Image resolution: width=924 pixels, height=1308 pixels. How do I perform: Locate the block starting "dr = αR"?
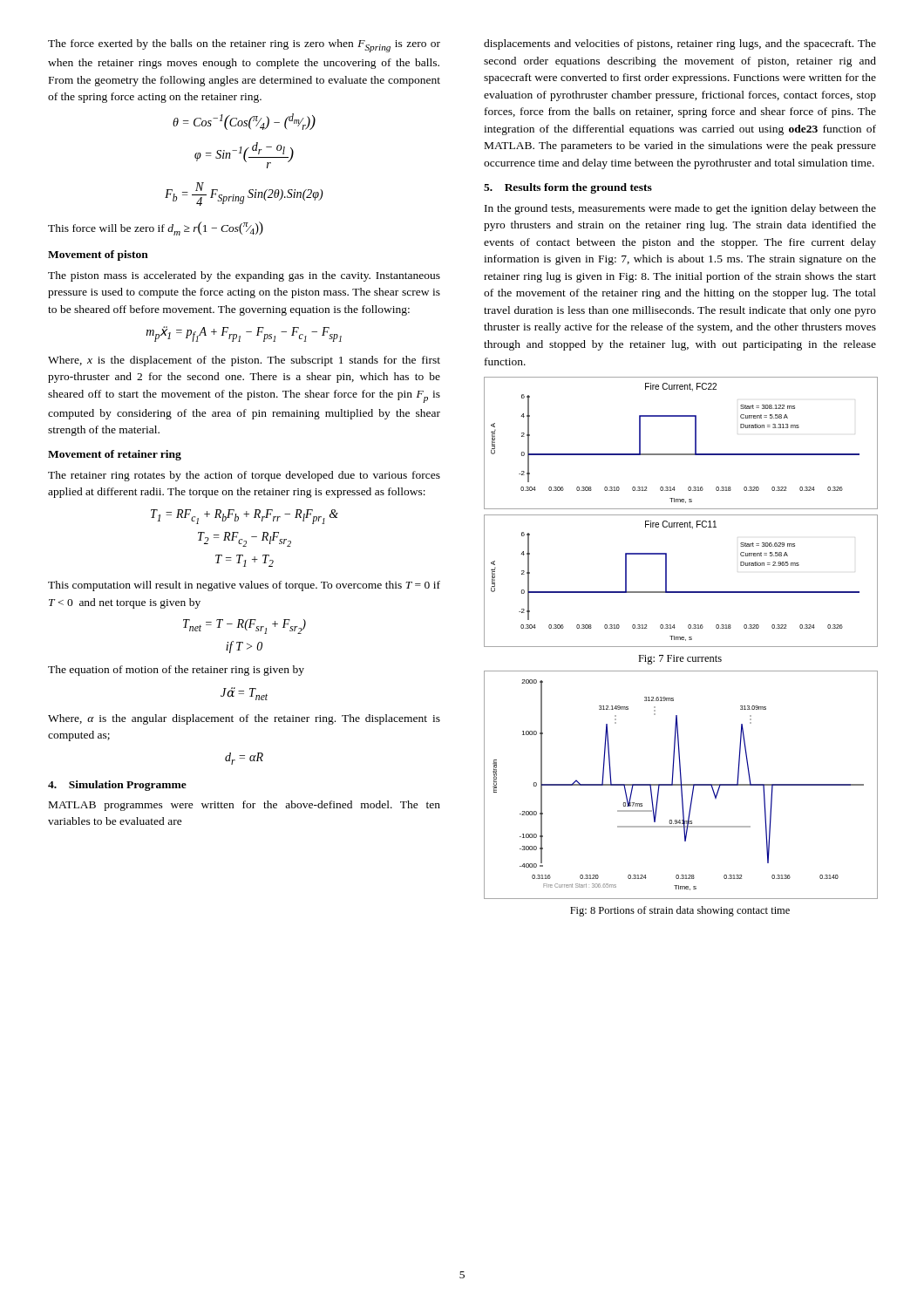244,759
